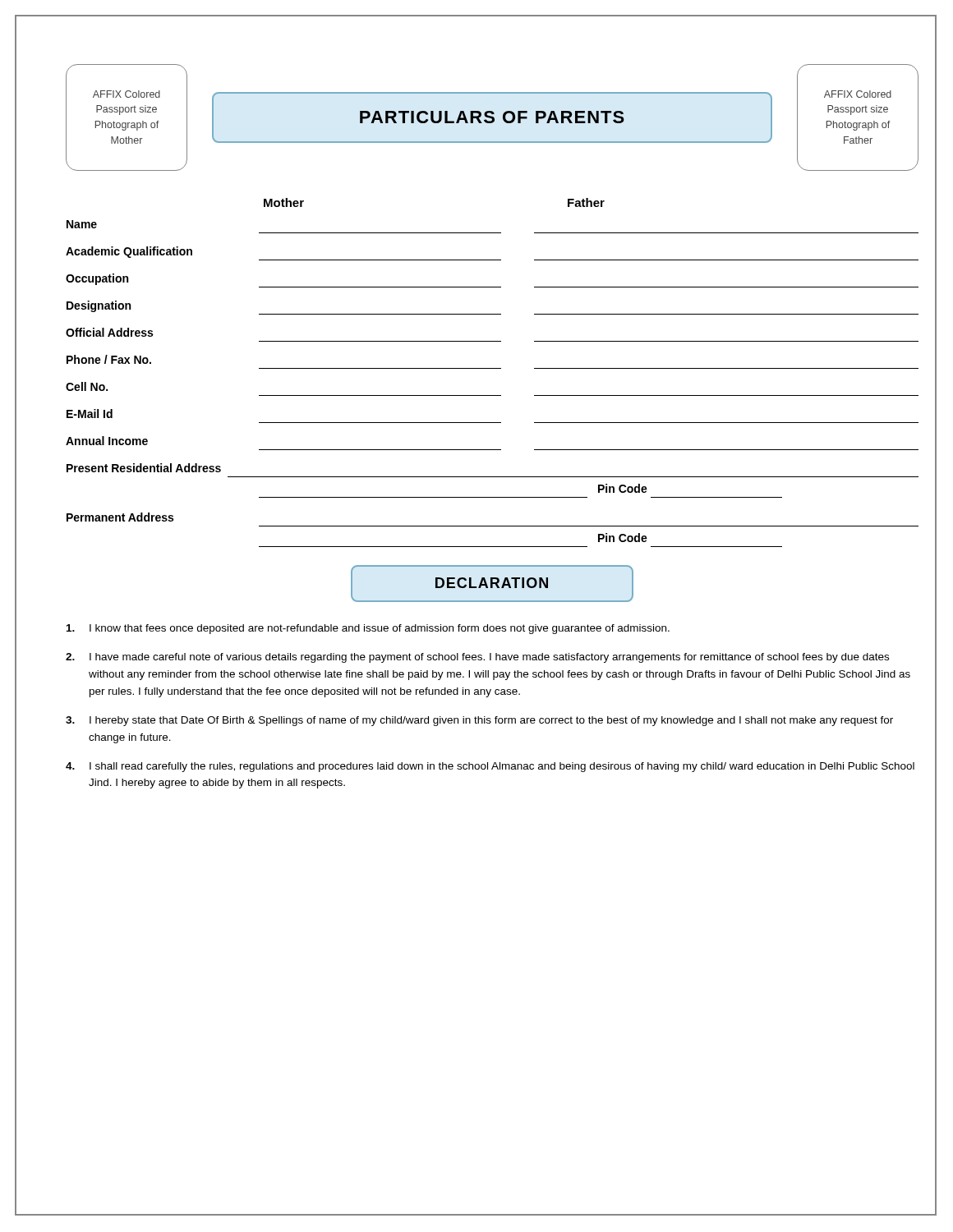Locate the passage starting "Permanent Address"

tap(492, 519)
